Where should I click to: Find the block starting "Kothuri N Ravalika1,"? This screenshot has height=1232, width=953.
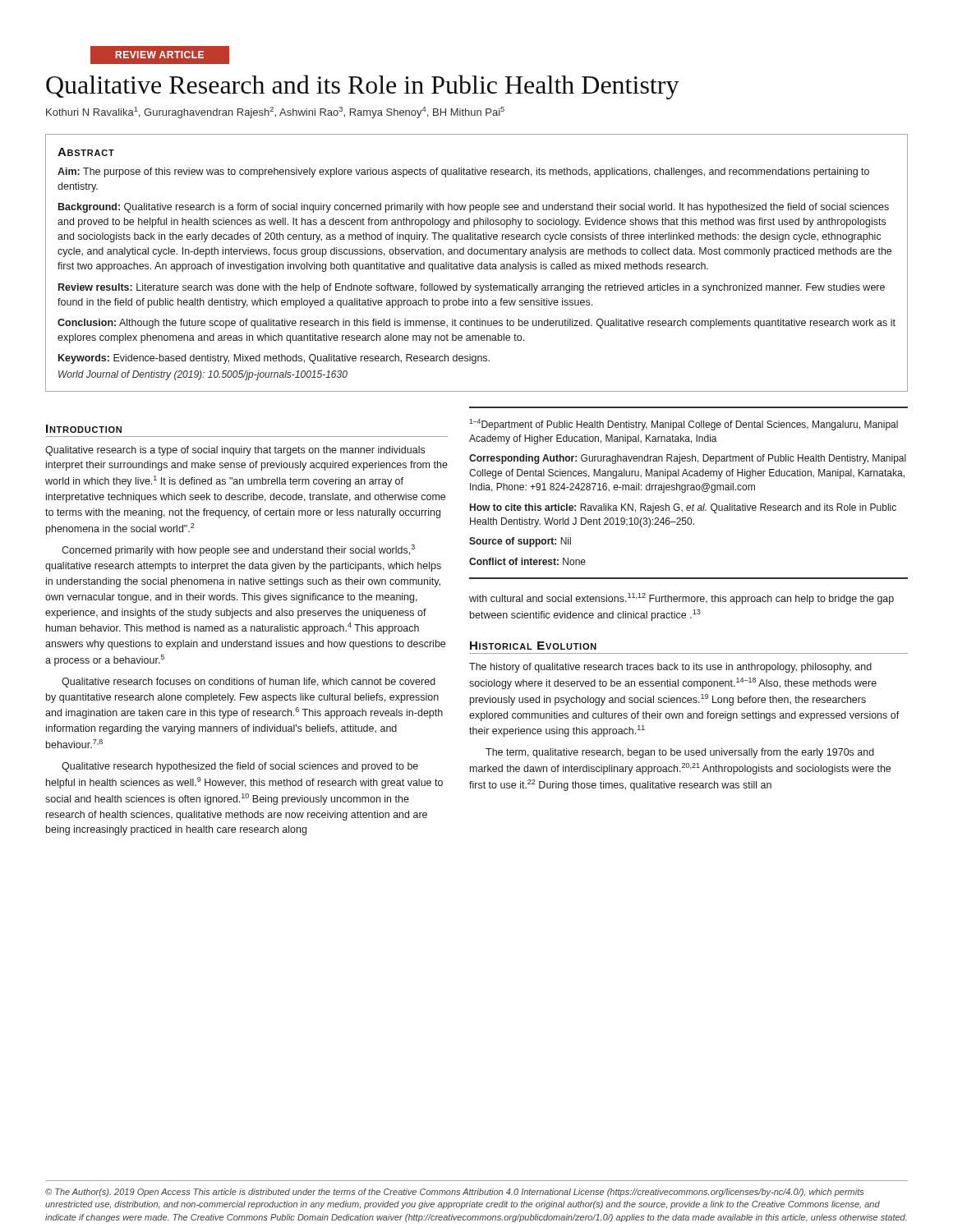coord(275,112)
